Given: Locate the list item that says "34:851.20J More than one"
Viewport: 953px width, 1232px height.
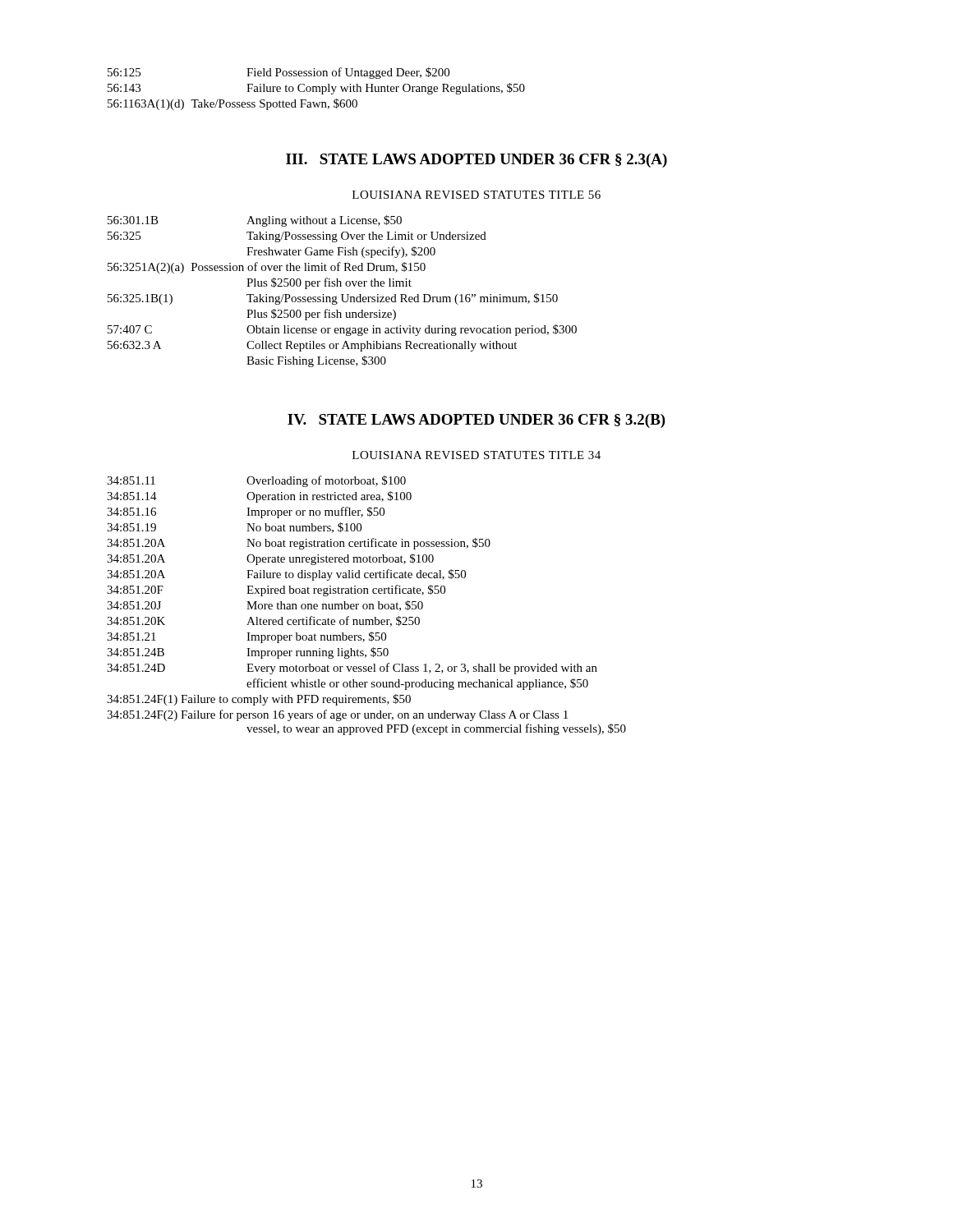Looking at the screenshot, I should (x=265, y=606).
